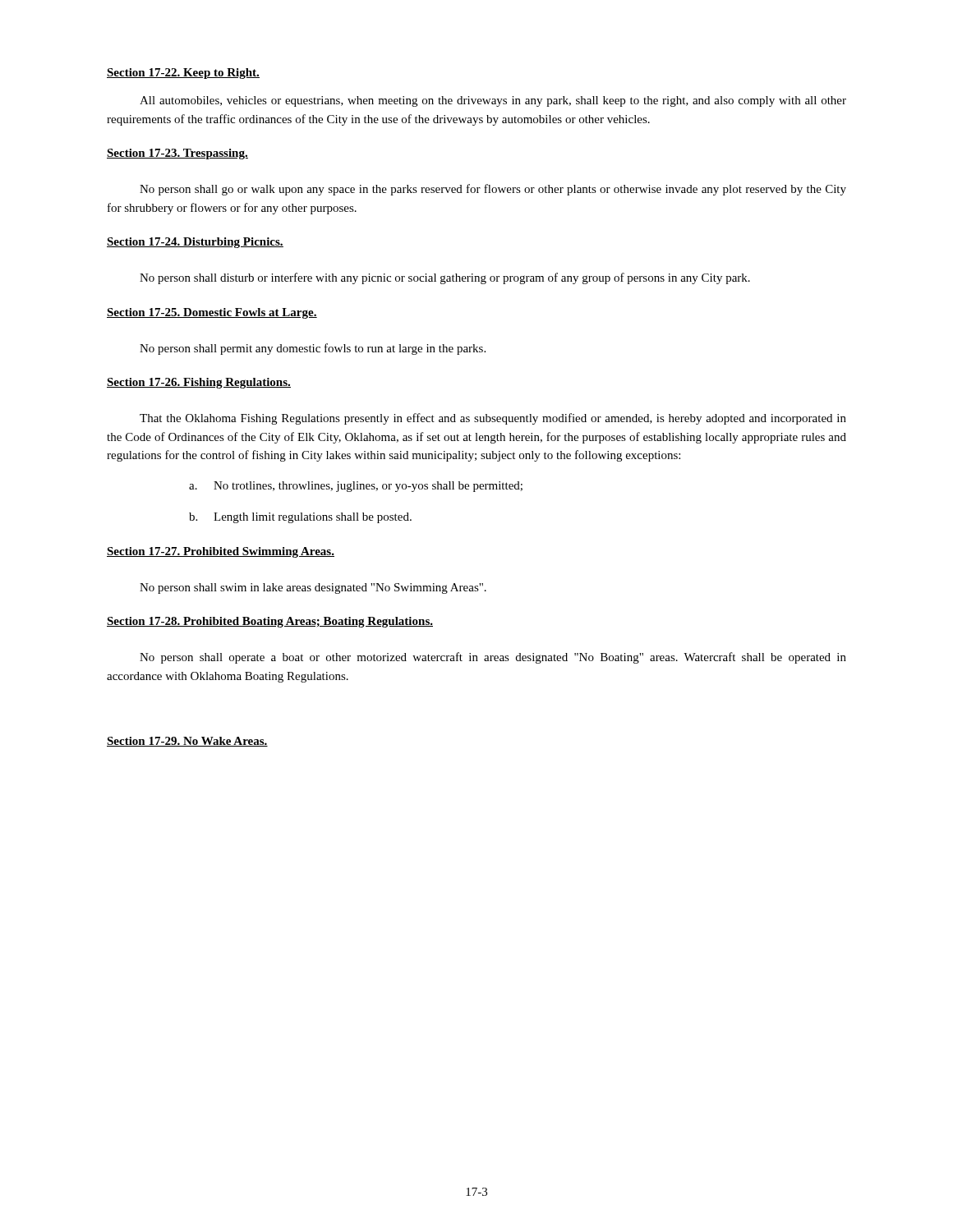953x1232 pixels.
Task: Locate the element starting "Section 17-26. Fishing Regulations."
Action: click(199, 382)
